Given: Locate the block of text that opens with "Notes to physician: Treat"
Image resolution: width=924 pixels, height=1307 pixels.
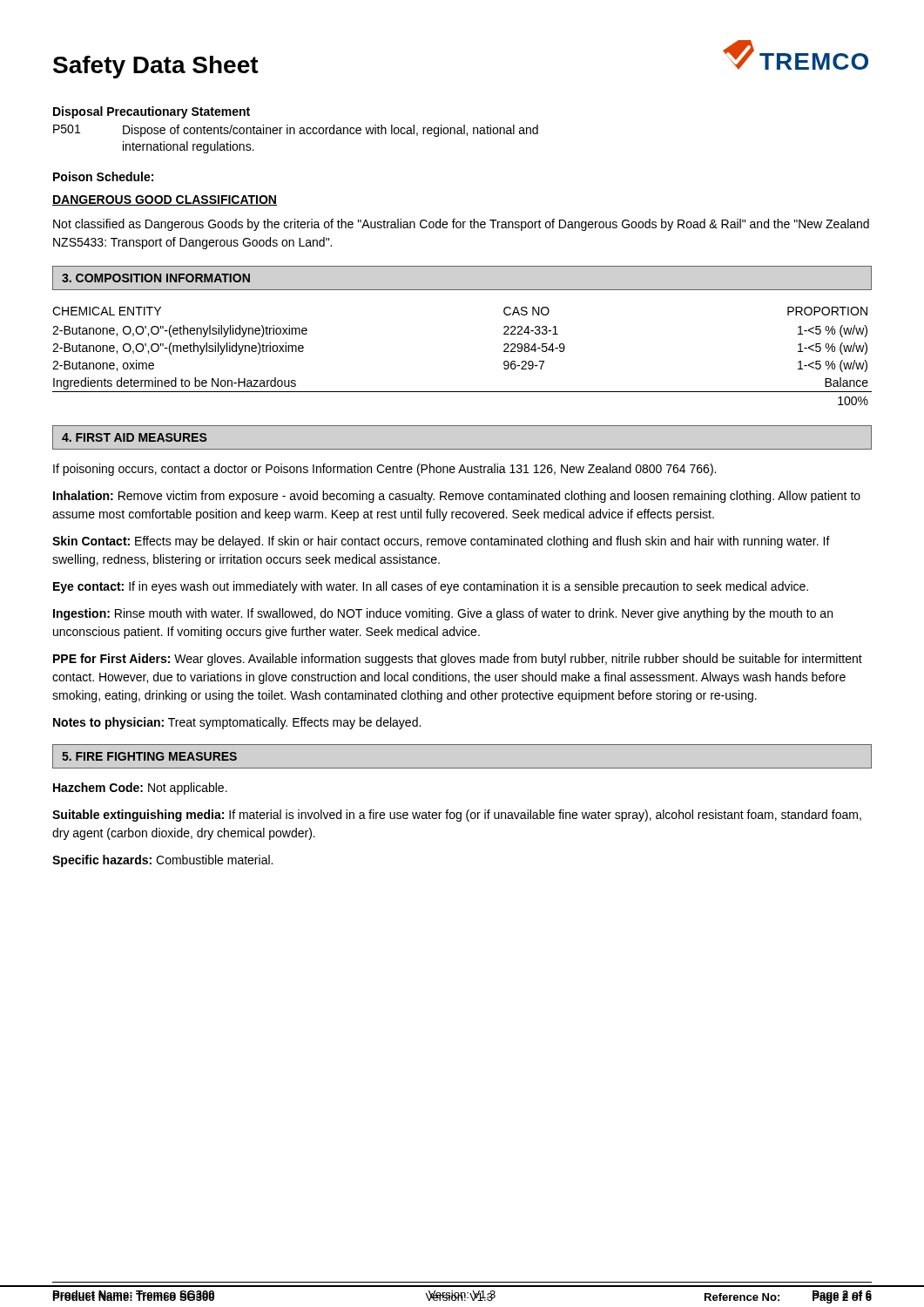Looking at the screenshot, I should 237,722.
